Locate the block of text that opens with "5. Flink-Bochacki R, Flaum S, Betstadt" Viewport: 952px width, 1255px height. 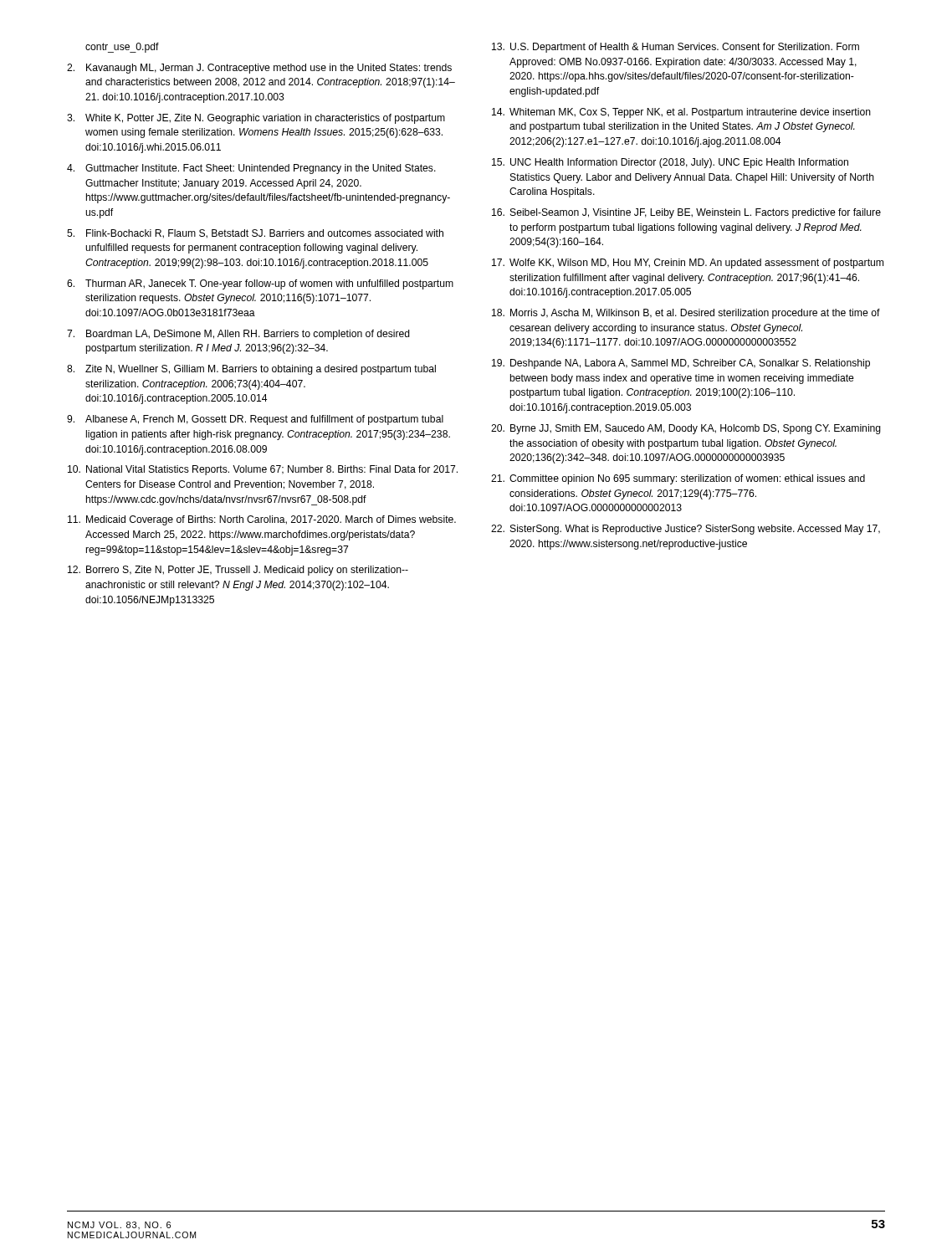tap(264, 249)
